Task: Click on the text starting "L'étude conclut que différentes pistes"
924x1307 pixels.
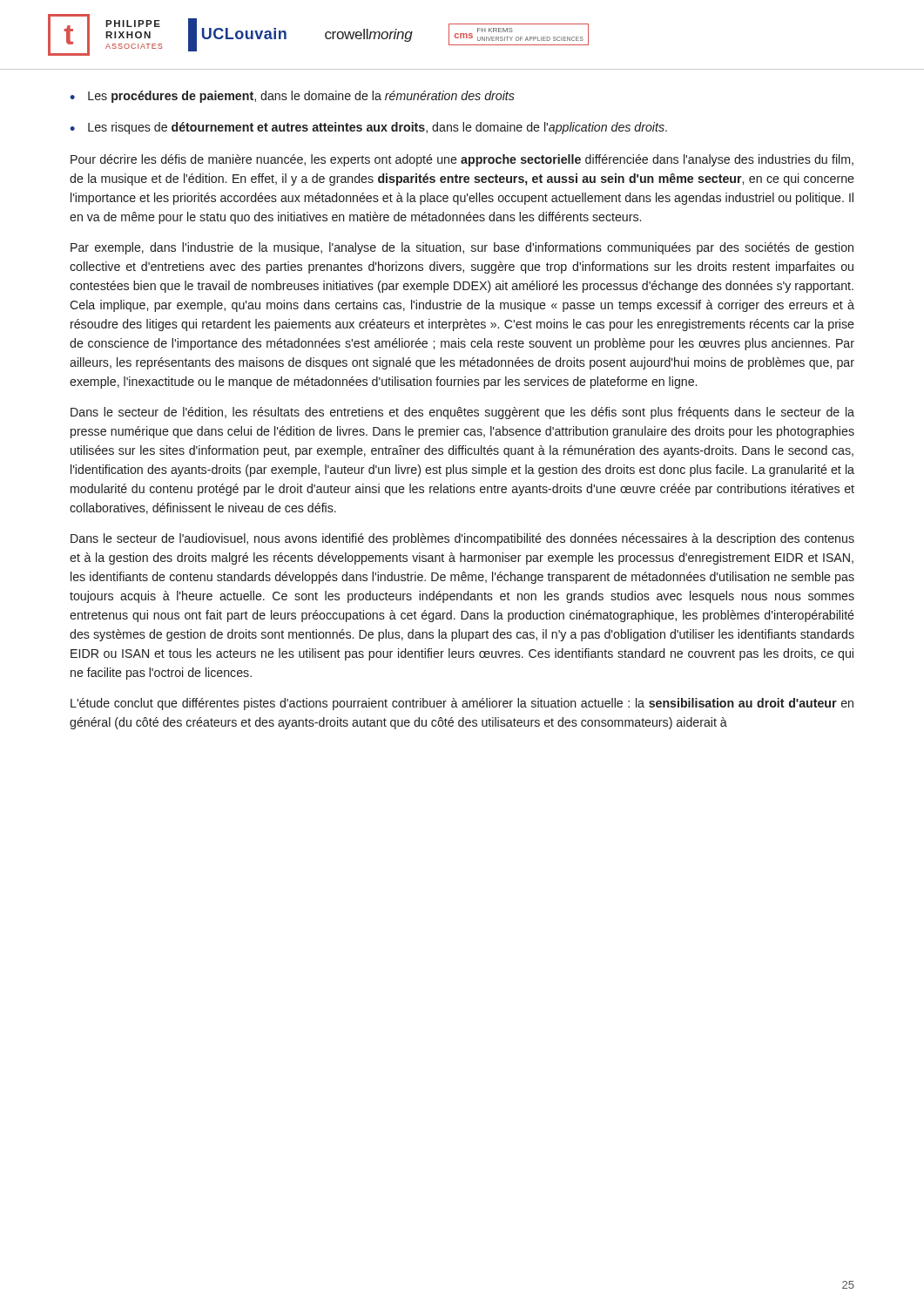Action: point(462,713)
